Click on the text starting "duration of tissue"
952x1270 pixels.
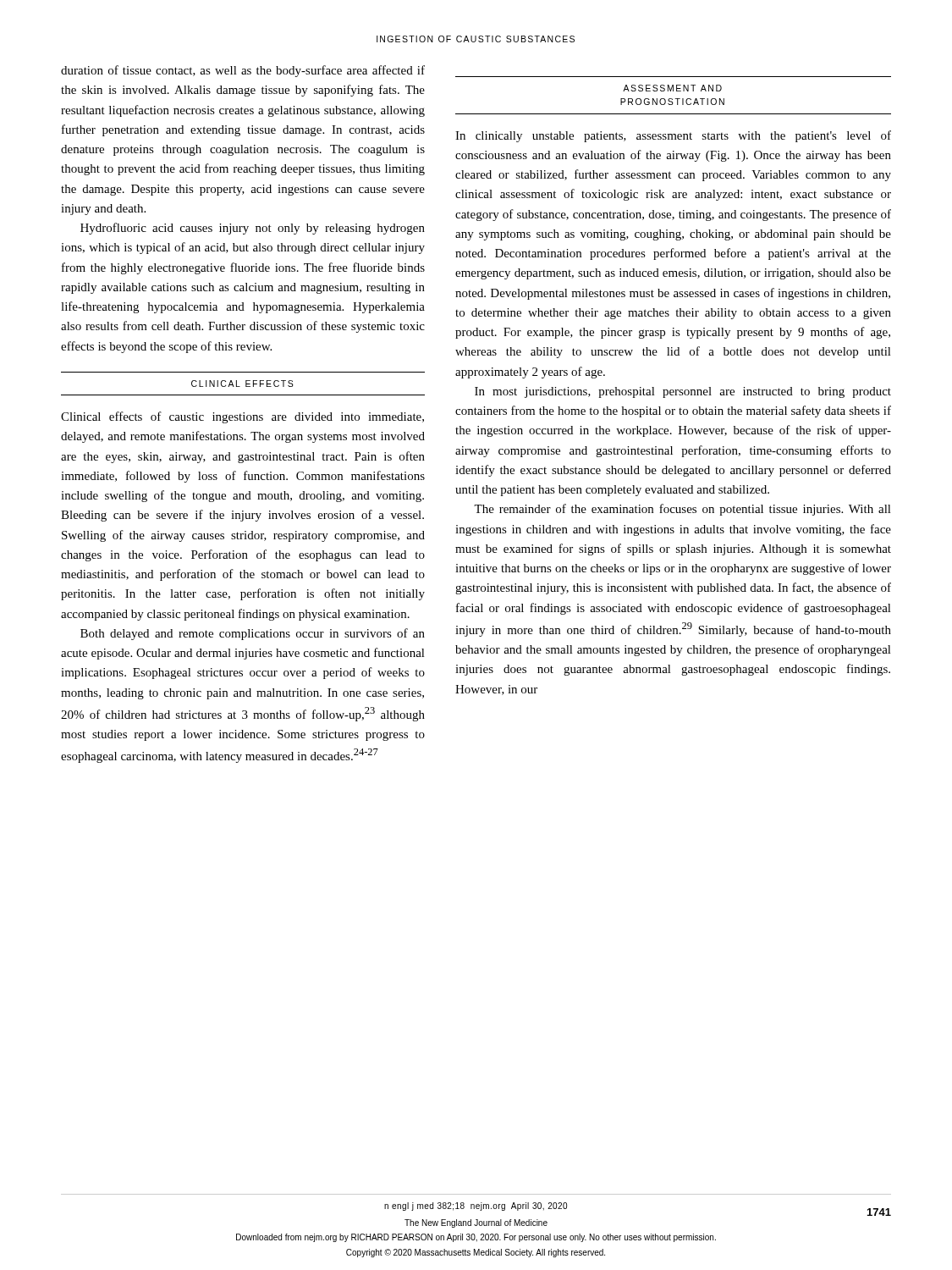243,71
